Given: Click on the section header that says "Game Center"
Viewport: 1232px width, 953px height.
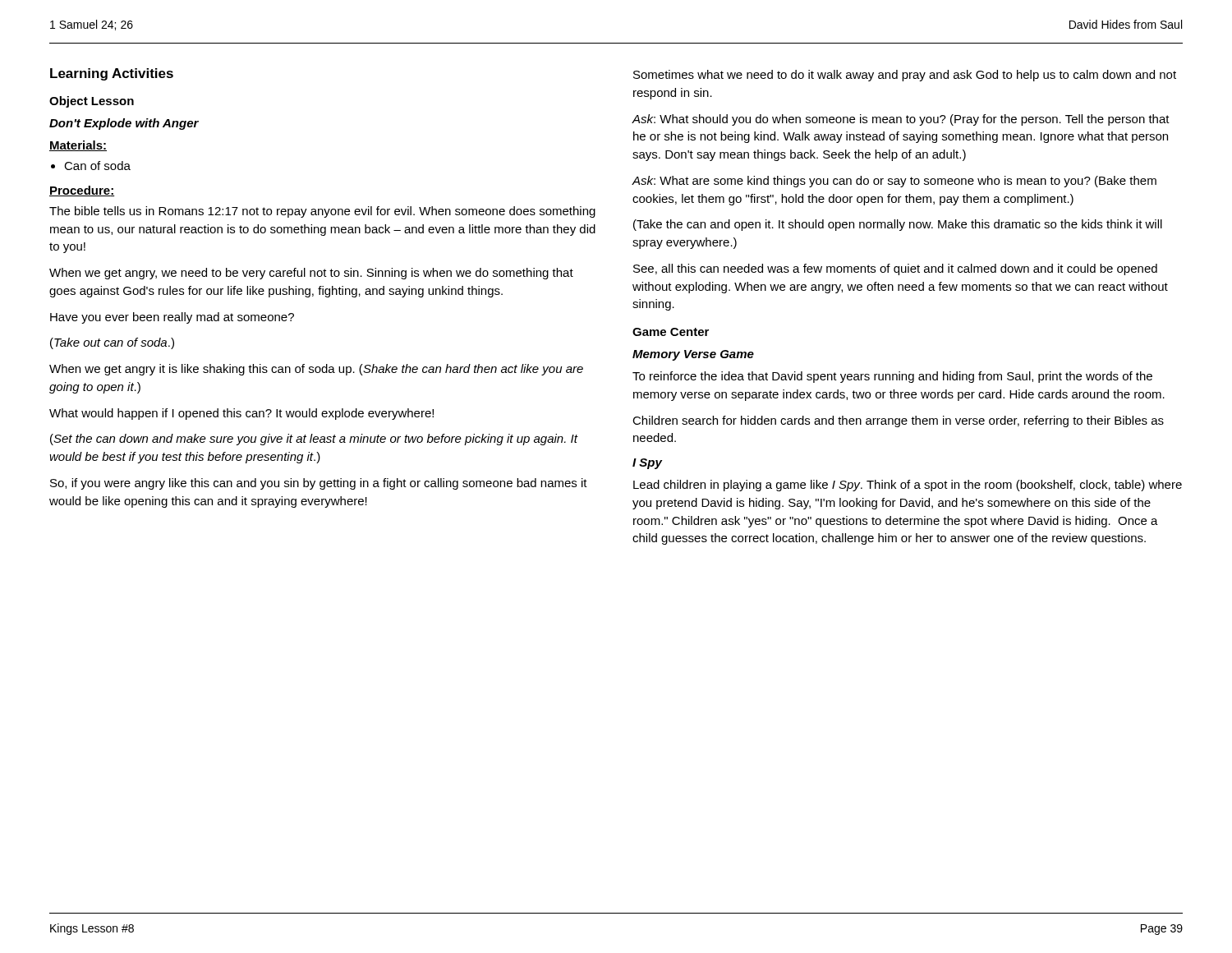Looking at the screenshot, I should (671, 332).
